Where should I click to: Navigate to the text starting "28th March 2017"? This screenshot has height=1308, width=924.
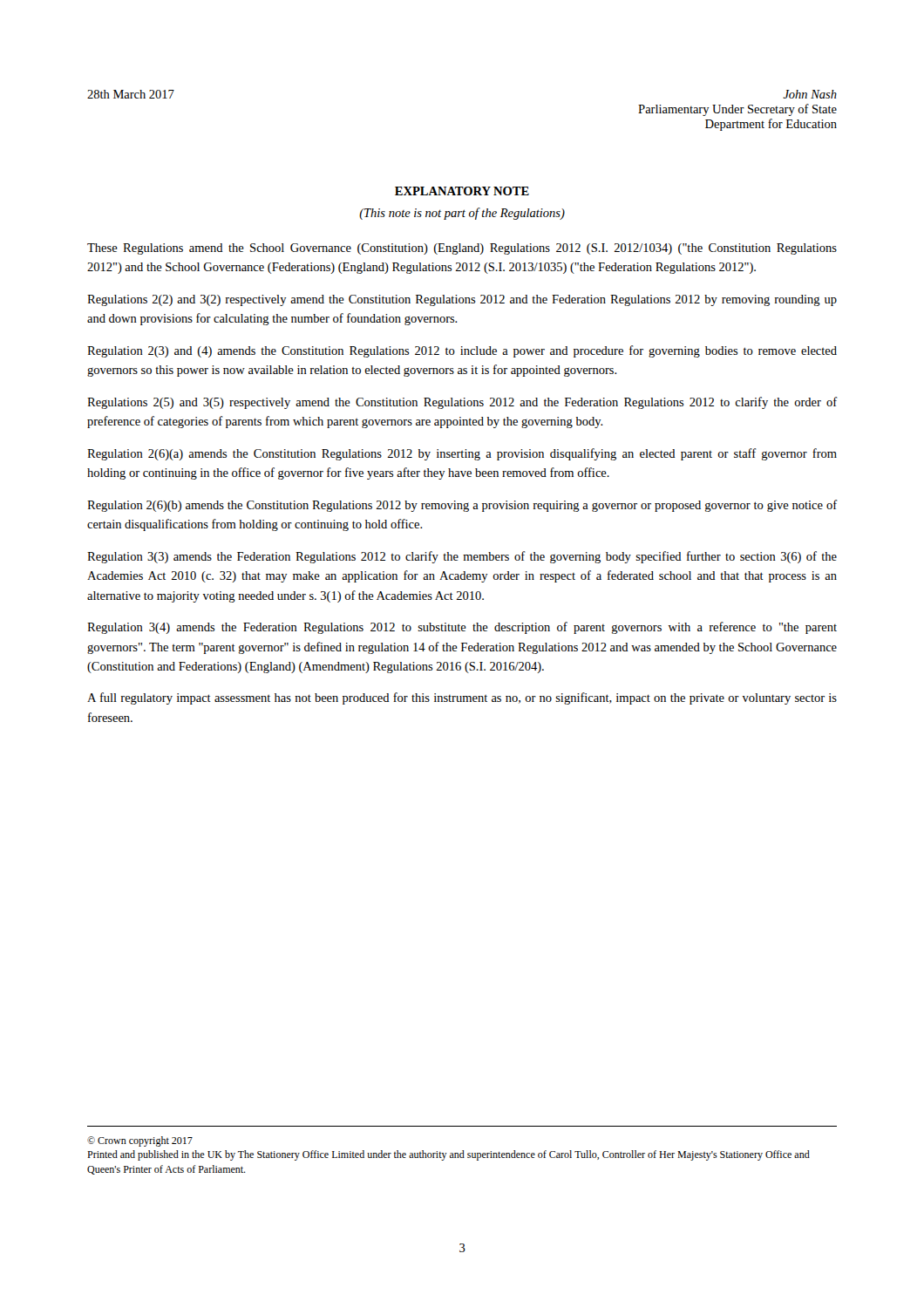131,94
